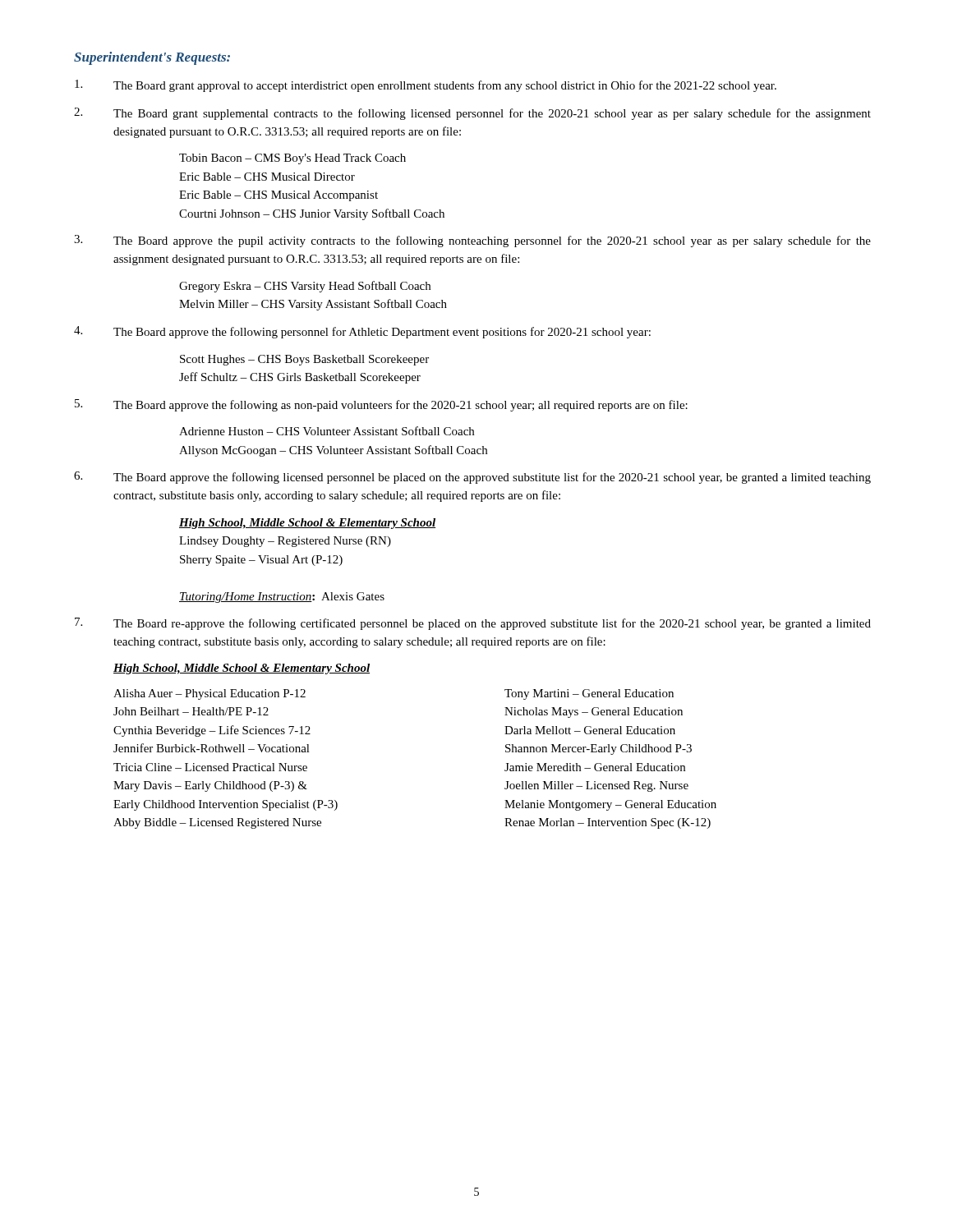Find the block on this page that starts "6. The Board"
Viewport: 953px width, 1232px height.
point(472,478)
